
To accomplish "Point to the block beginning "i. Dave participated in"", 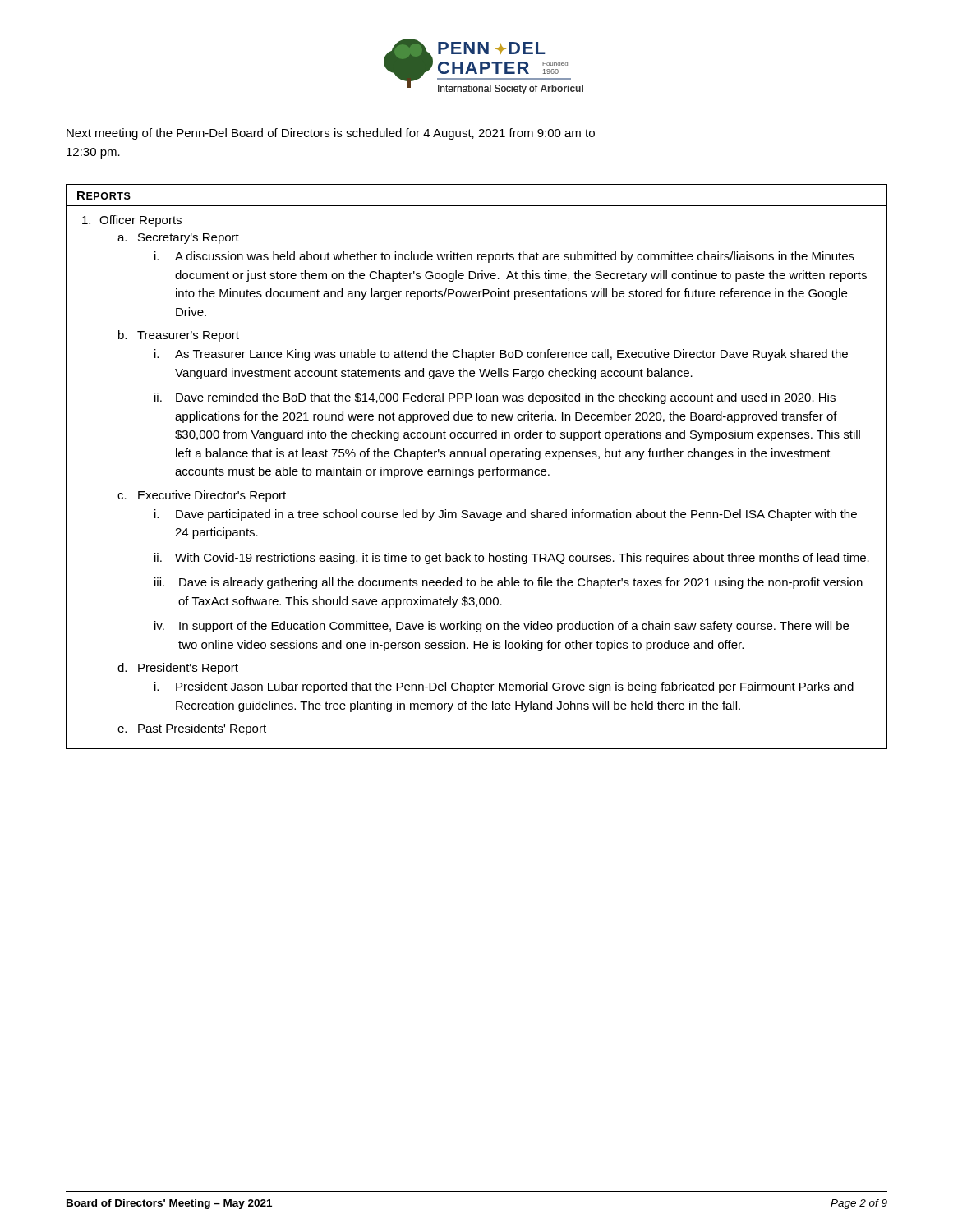I will click(x=513, y=523).
